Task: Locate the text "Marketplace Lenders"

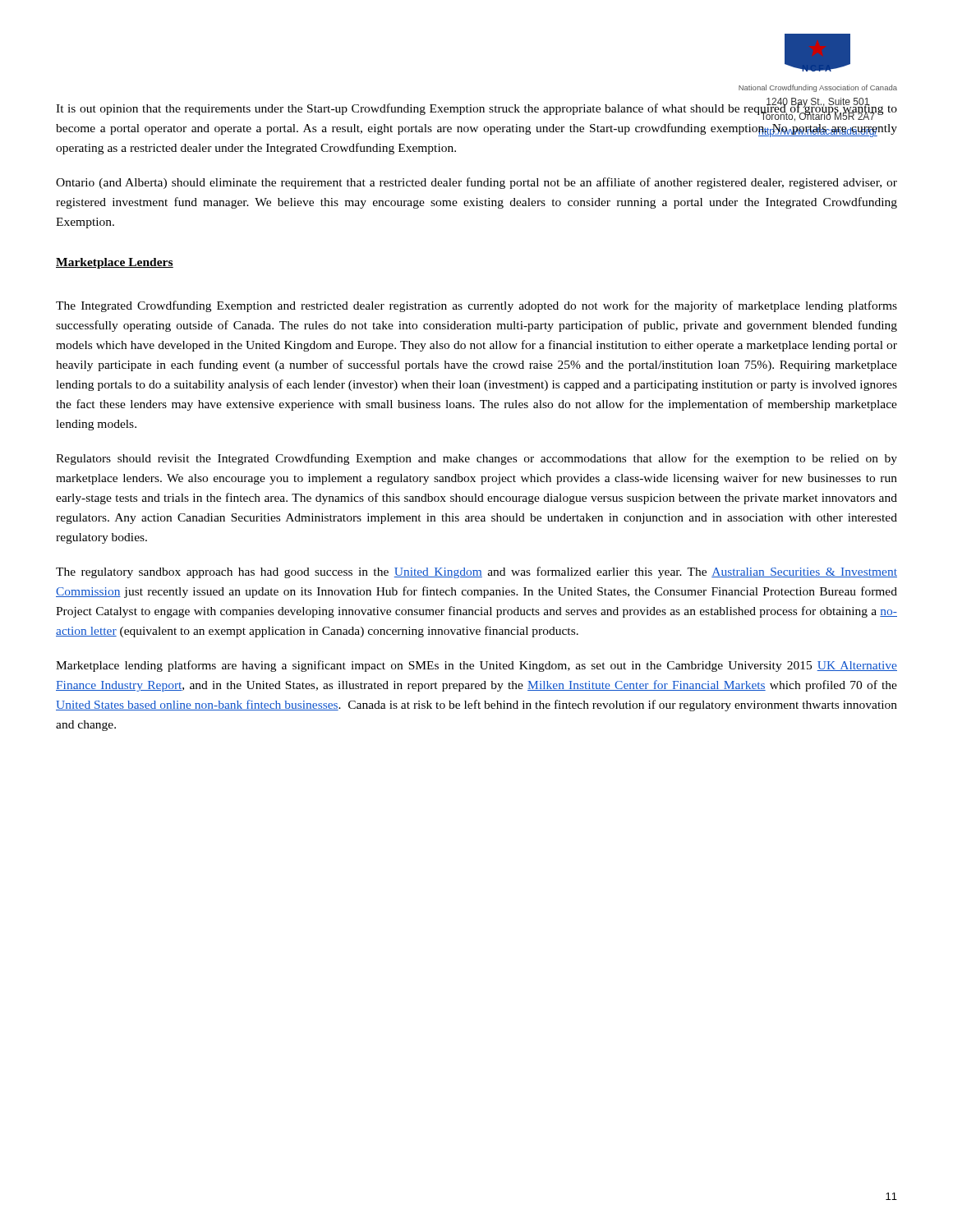Action: click(x=114, y=262)
